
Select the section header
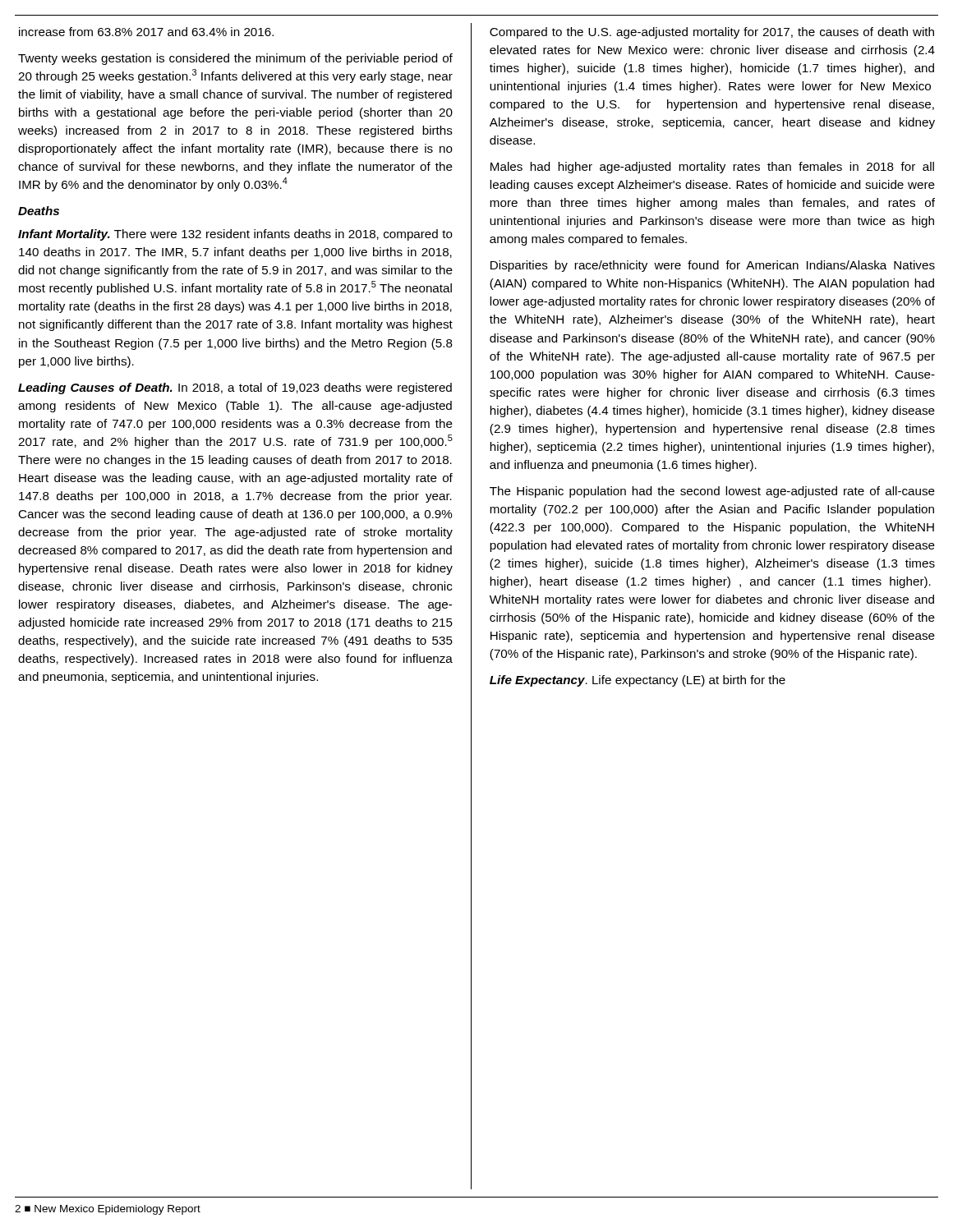[x=235, y=211]
